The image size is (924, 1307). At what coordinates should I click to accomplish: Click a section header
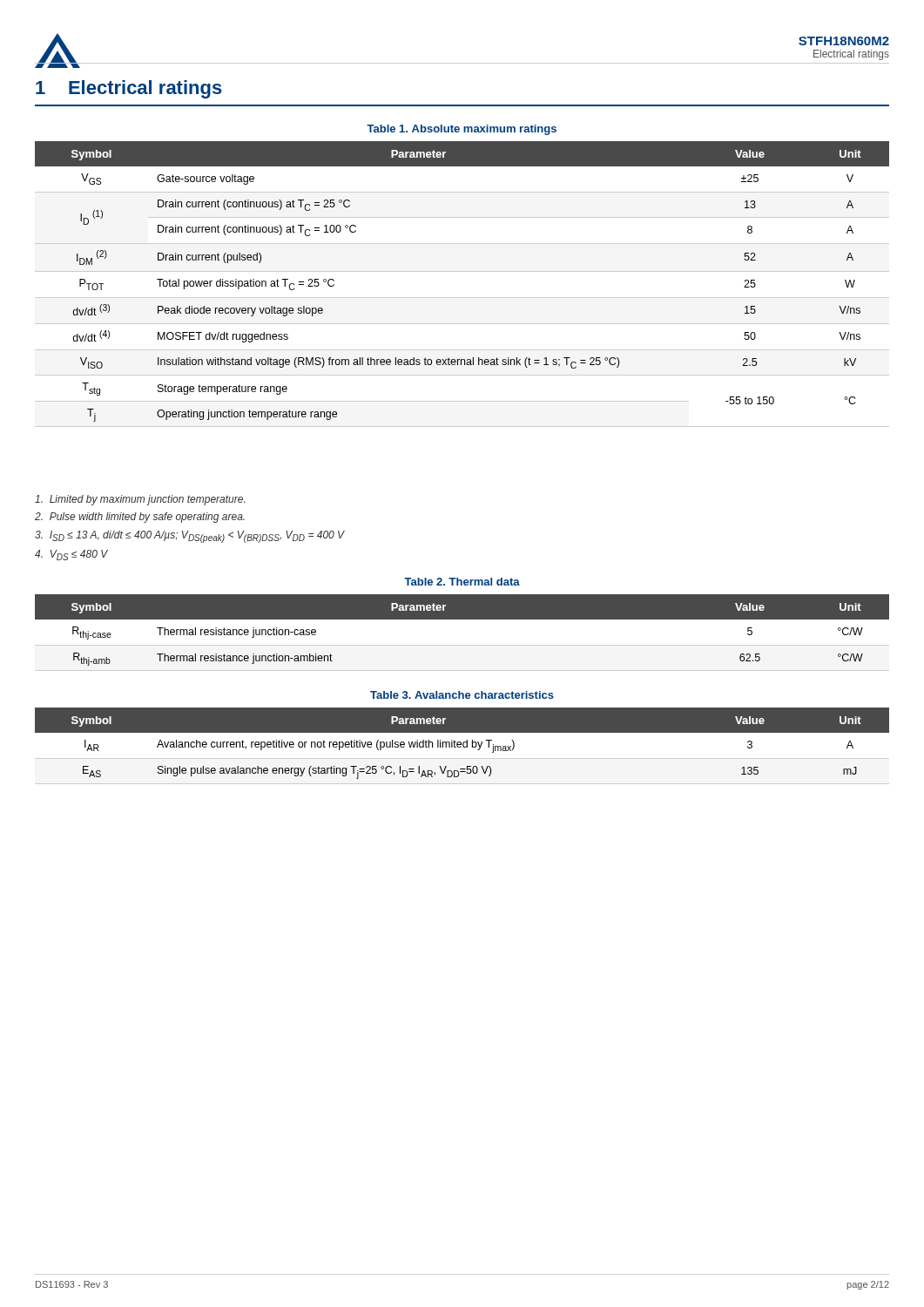pyautogui.click(x=129, y=88)
